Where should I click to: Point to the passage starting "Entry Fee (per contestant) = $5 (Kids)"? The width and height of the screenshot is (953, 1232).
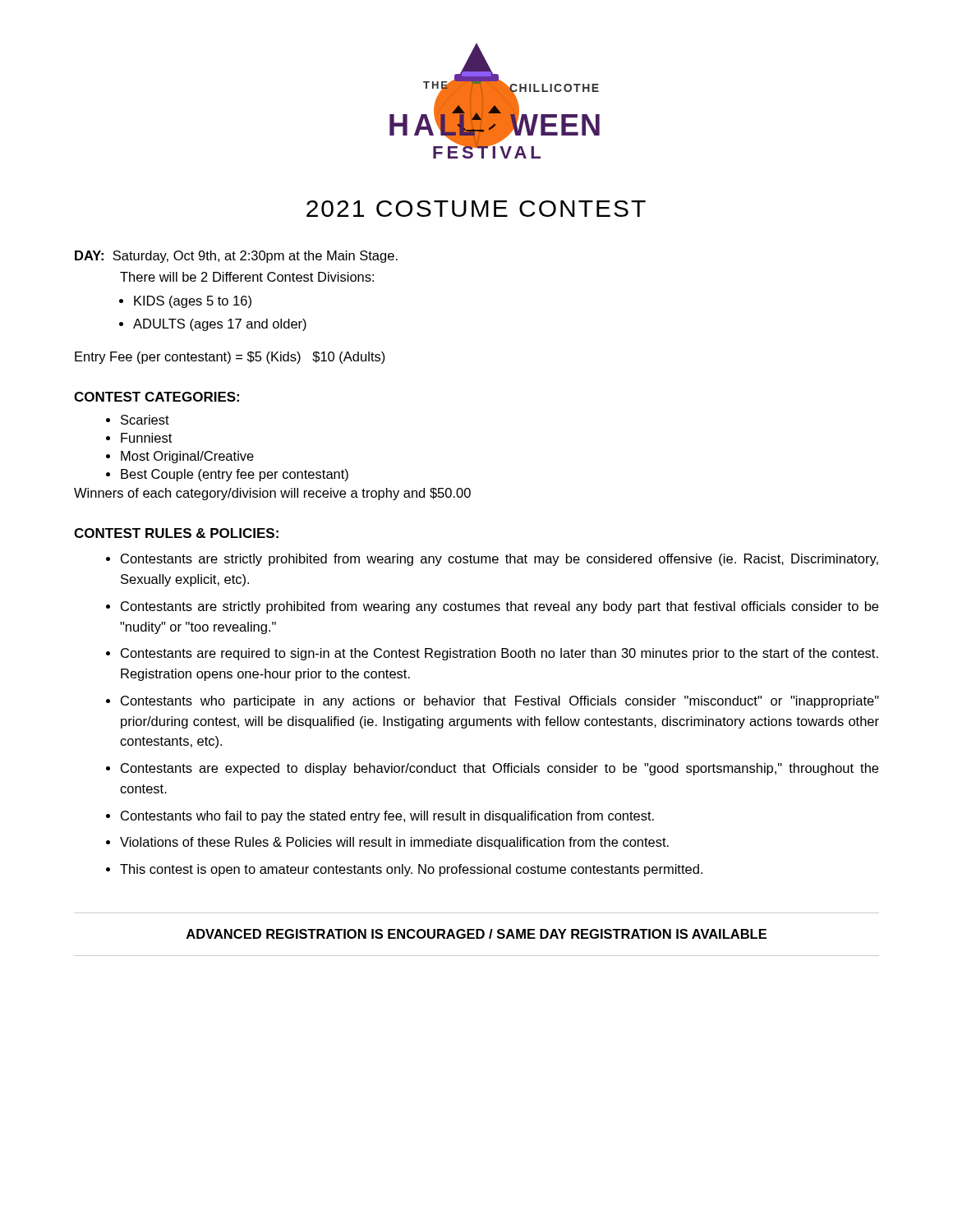click(230, 357)
